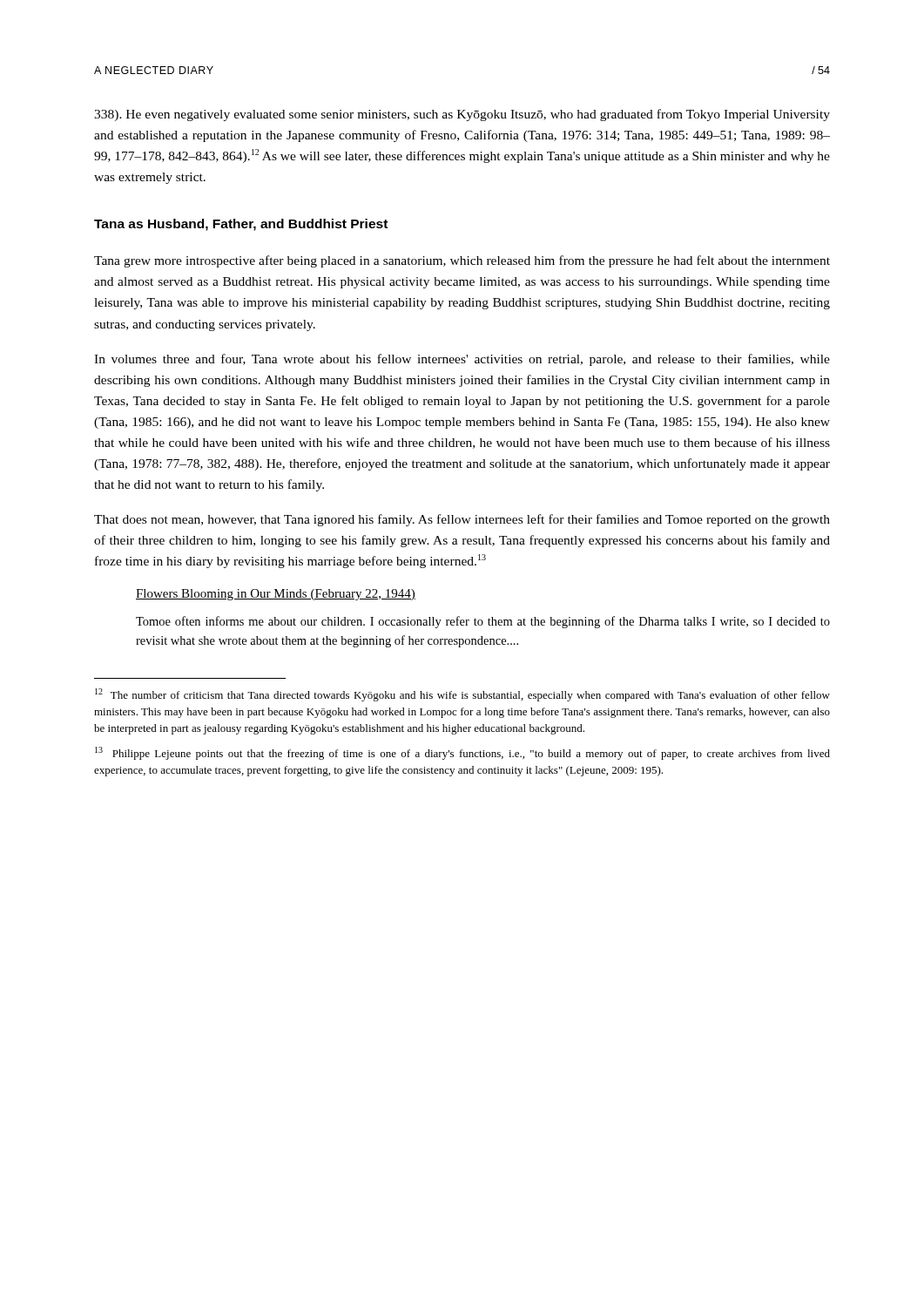Navigate to the passage starting "Tana as Husband, Father, and"

pos(241,224)
